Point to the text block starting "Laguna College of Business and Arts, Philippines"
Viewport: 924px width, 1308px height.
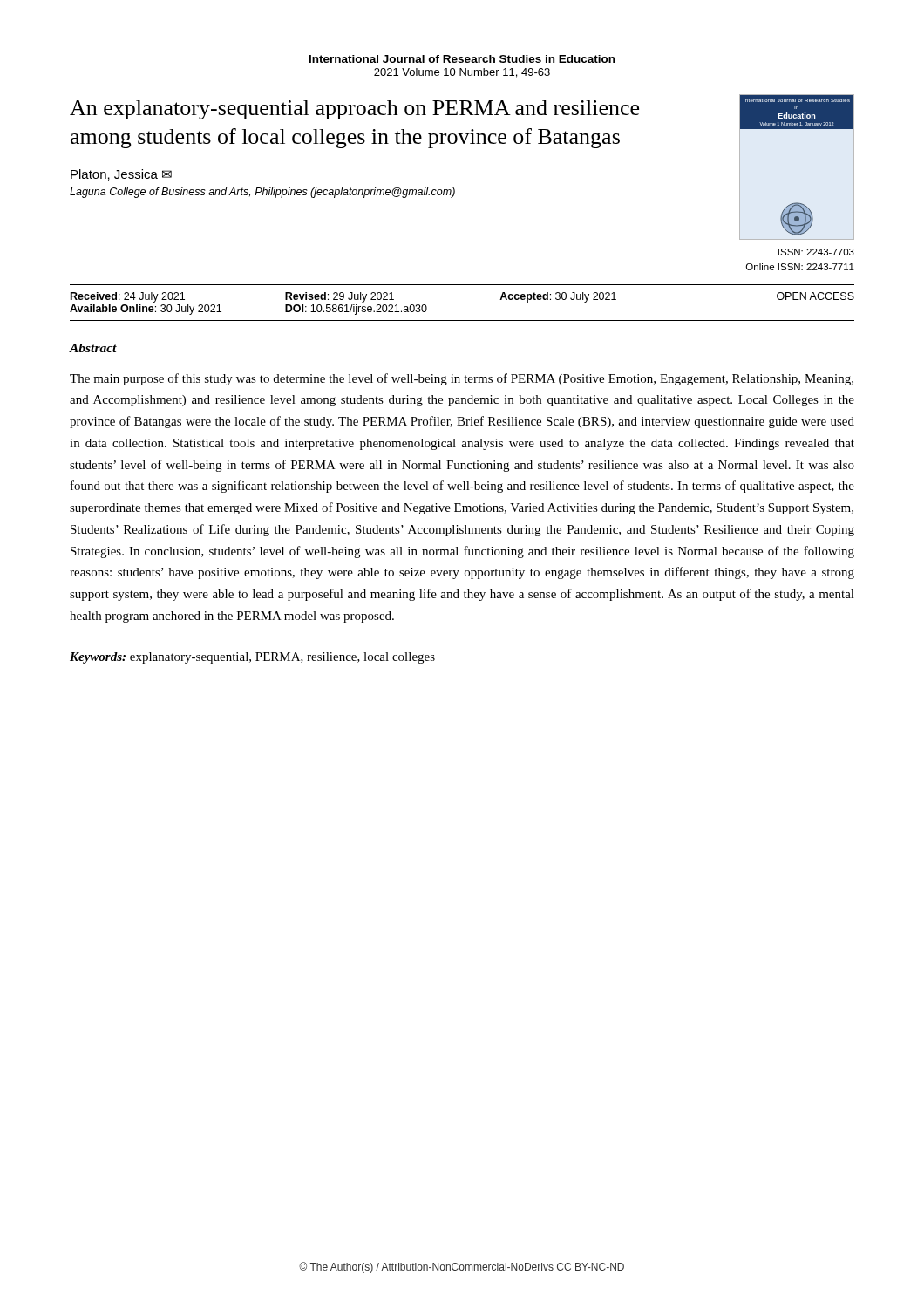pos(263,192)
